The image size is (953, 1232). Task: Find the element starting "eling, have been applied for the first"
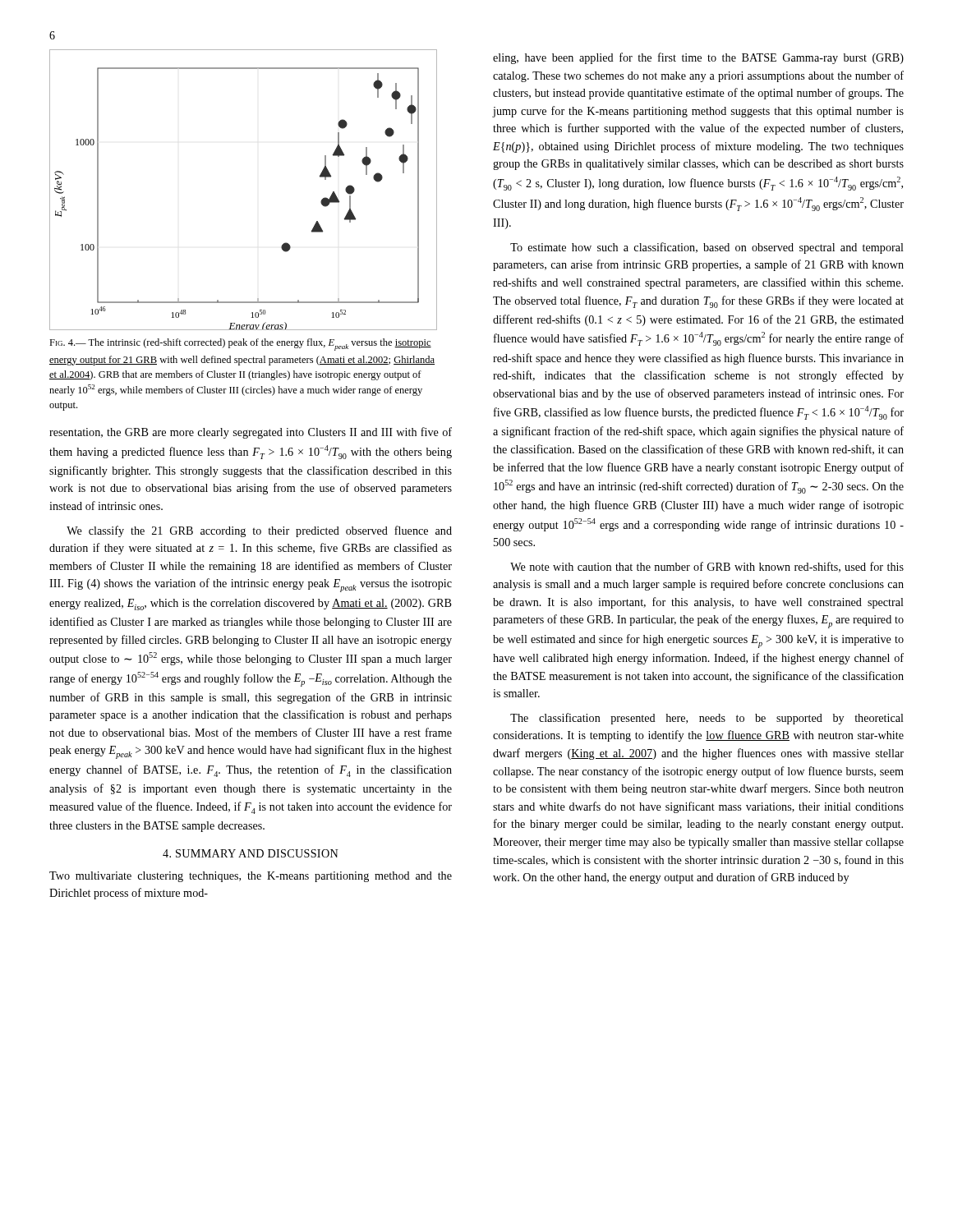[x=698, y=468]
